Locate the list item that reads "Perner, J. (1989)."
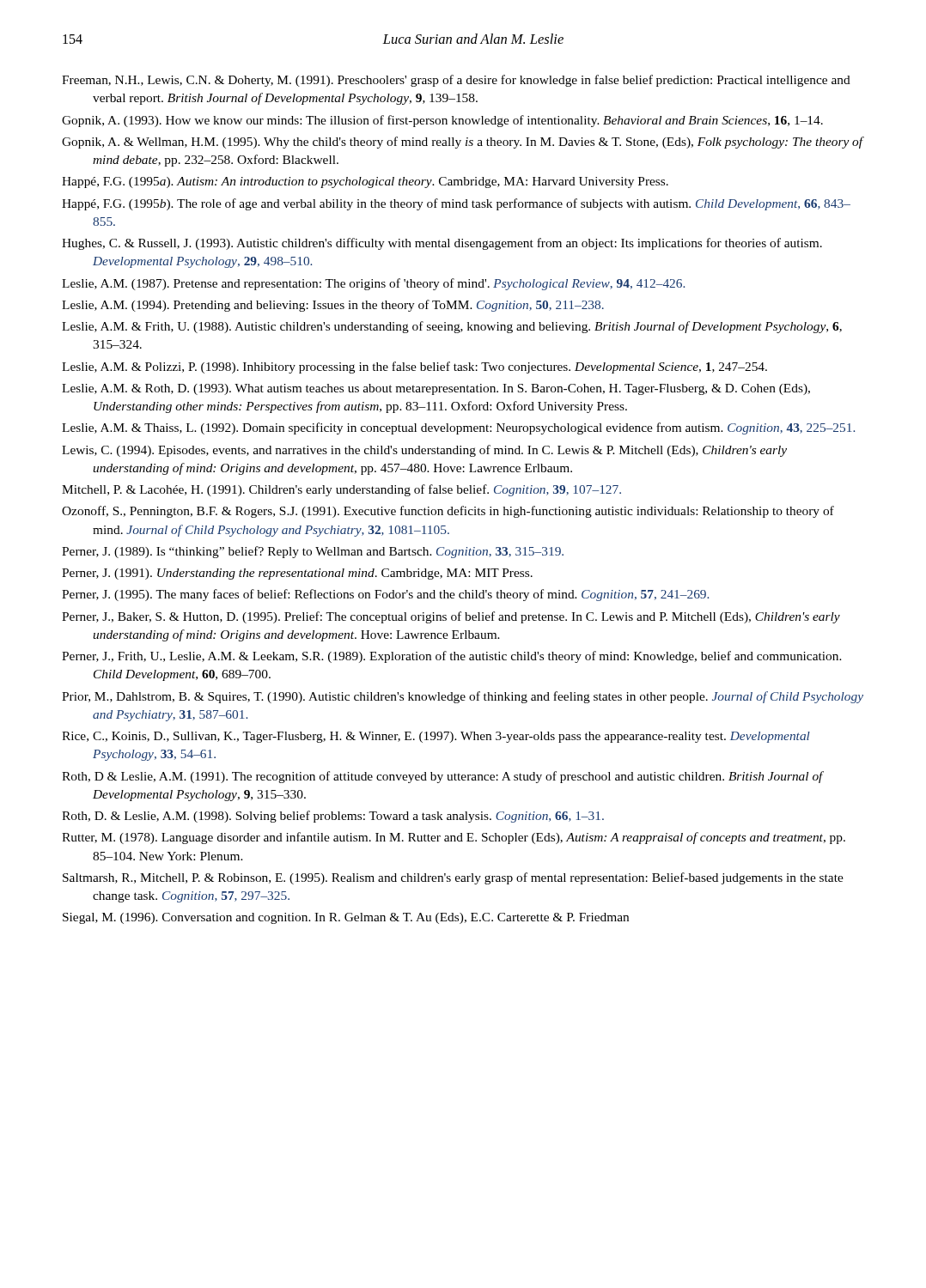 313,551
